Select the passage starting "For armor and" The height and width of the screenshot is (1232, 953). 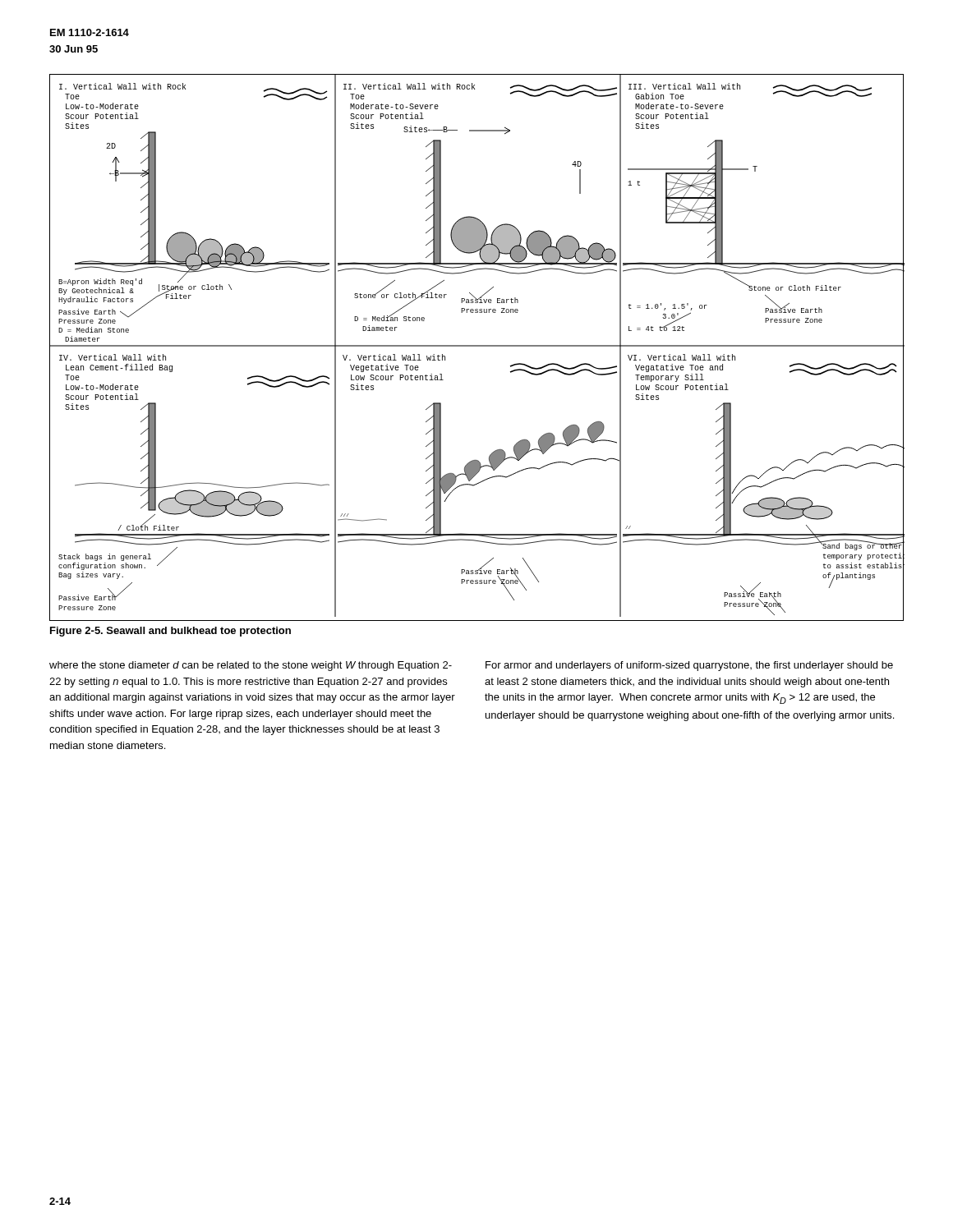690,690
